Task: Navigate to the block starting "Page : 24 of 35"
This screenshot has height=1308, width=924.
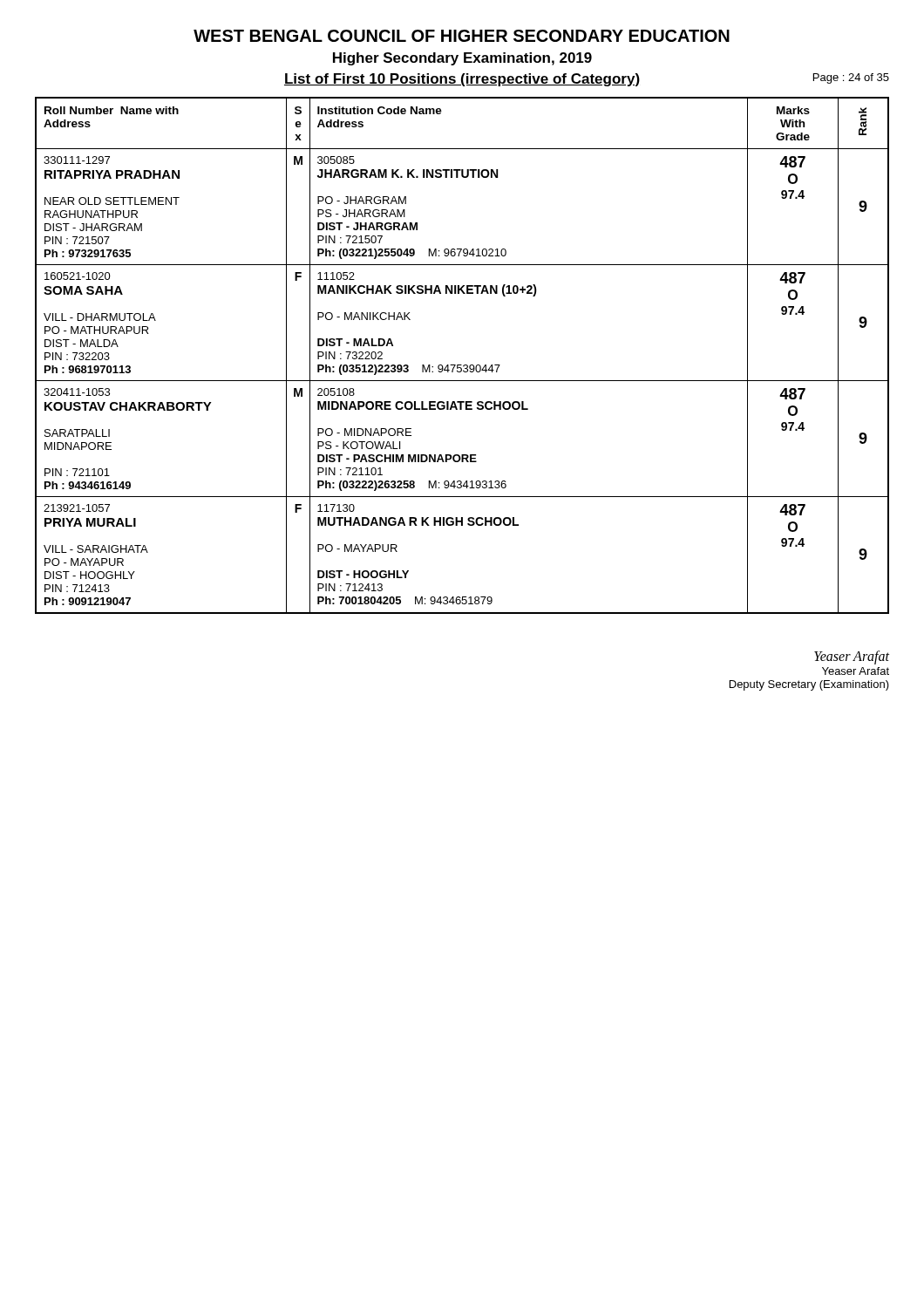Action: coord(851,77)
